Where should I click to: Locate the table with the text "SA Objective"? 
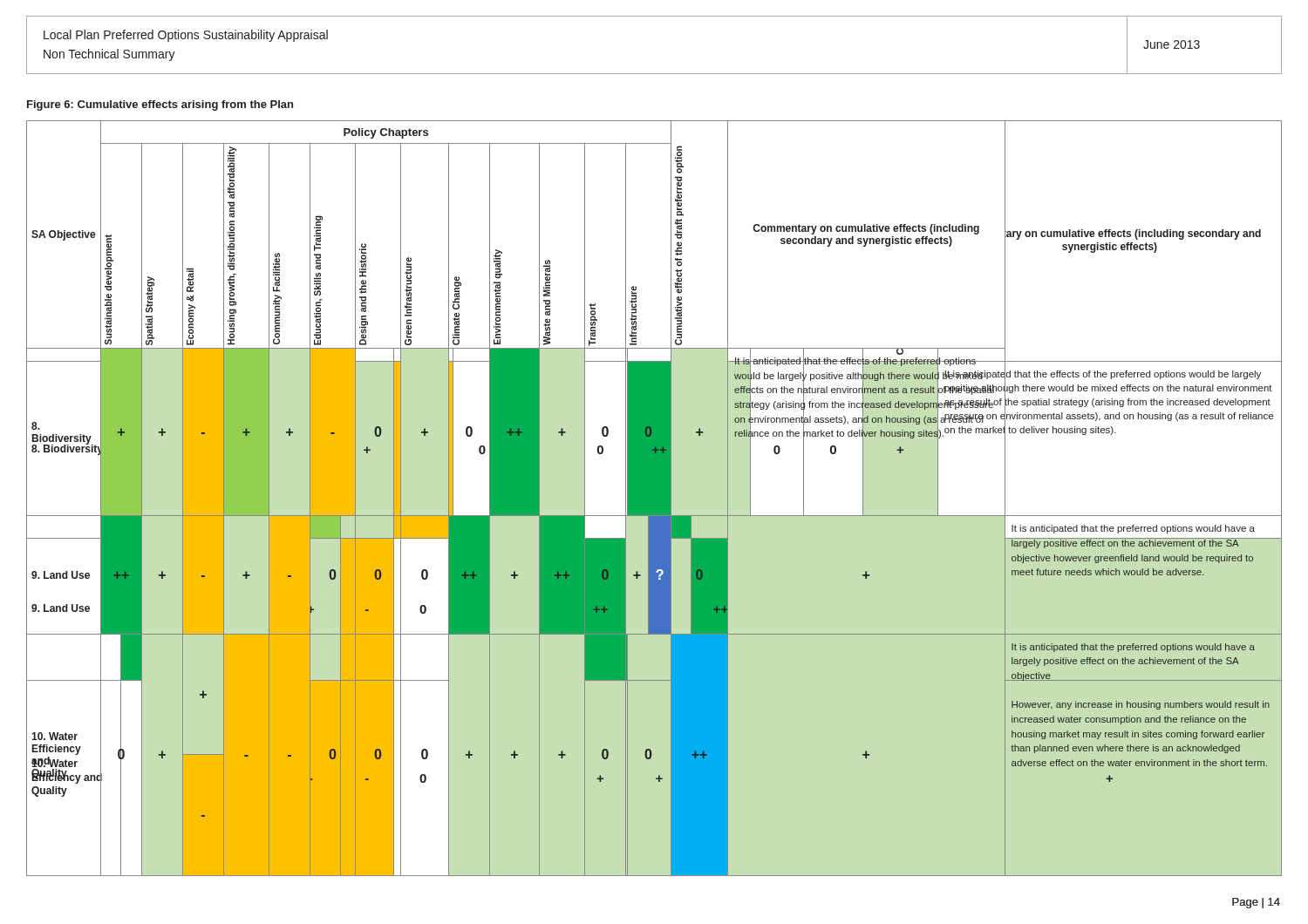coord(654,498)
